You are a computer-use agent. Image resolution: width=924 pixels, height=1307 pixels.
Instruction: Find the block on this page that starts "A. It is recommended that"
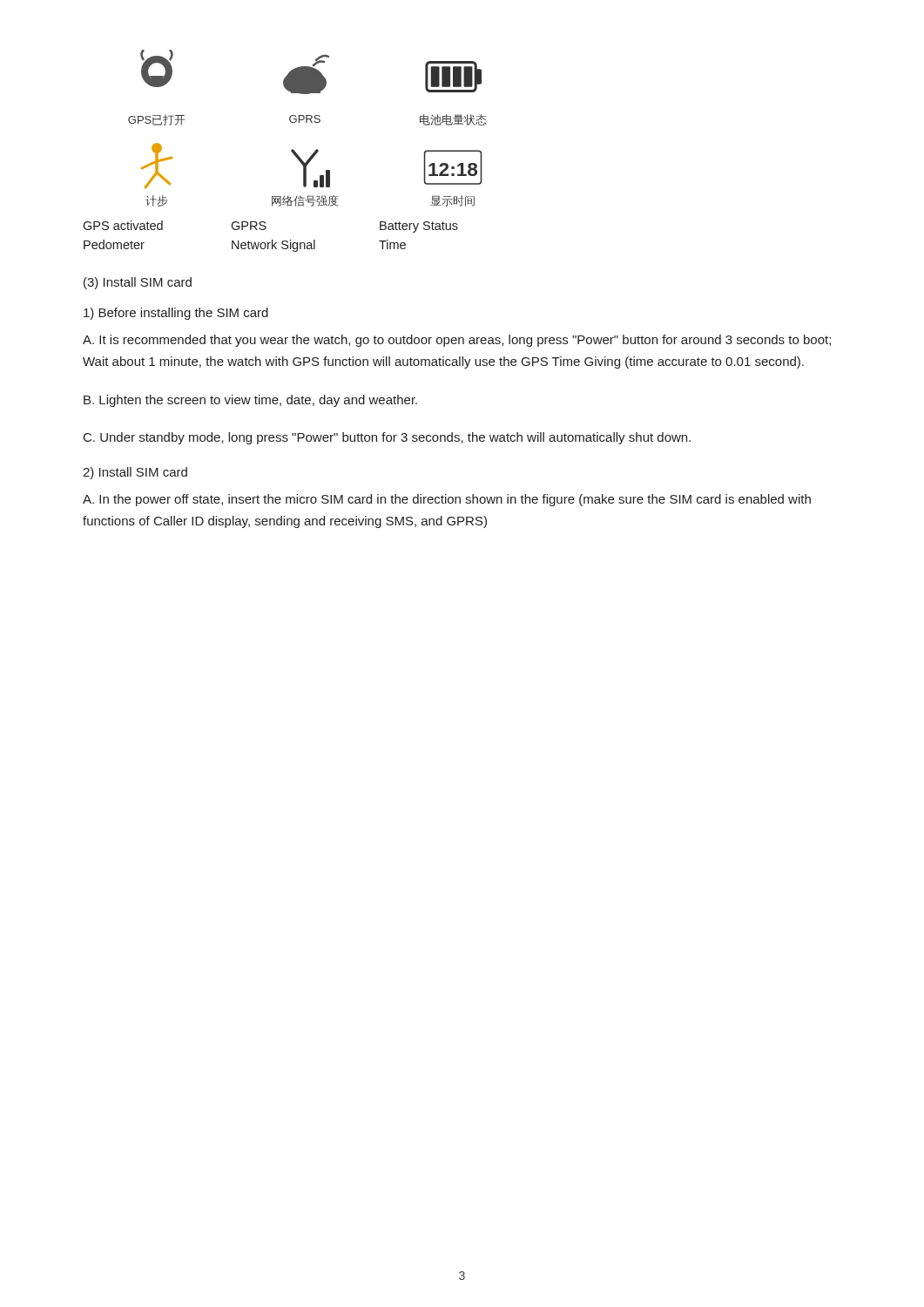tap(457, 350)
